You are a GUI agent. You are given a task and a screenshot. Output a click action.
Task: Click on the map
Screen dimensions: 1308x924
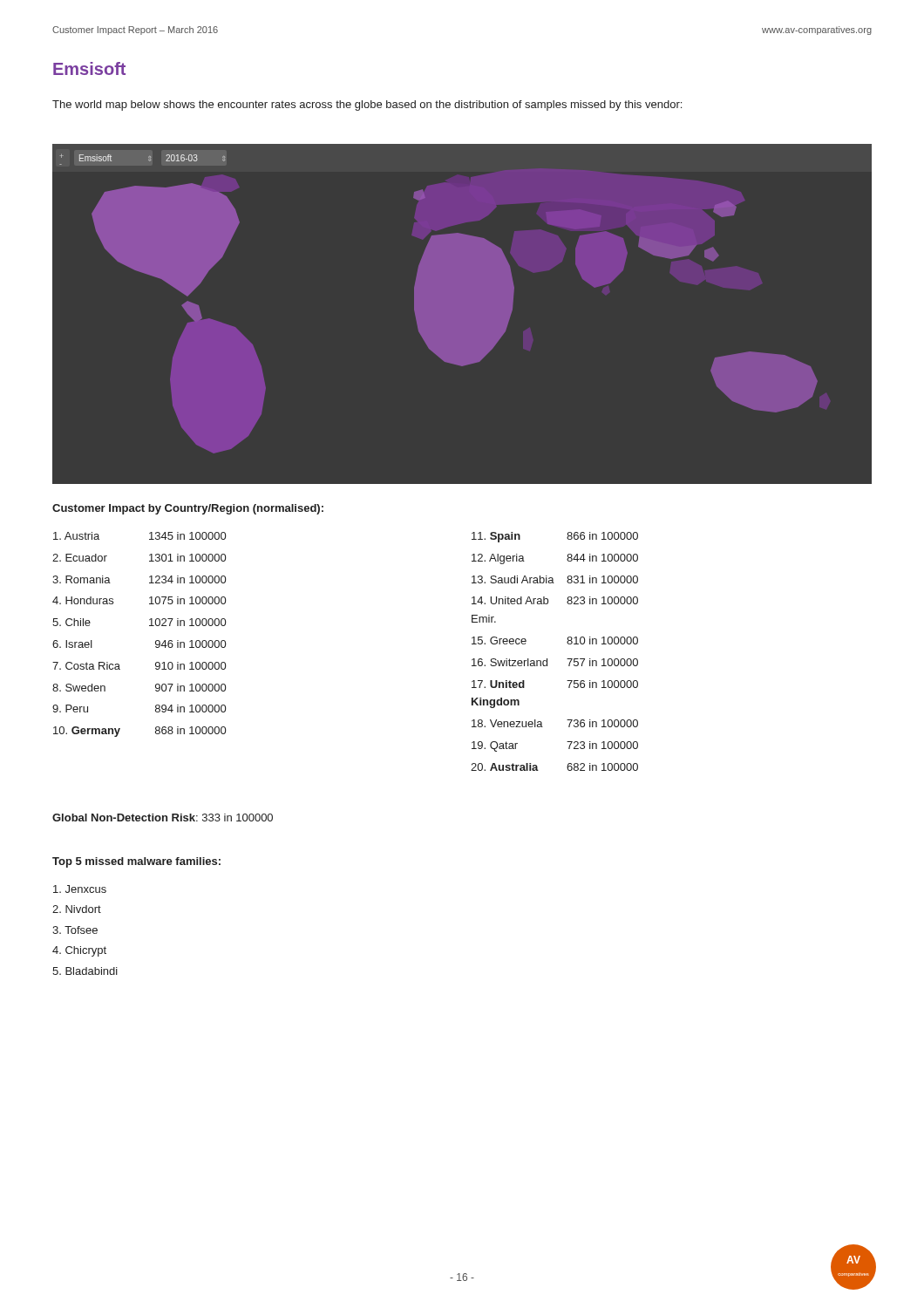tap(462, 314)
